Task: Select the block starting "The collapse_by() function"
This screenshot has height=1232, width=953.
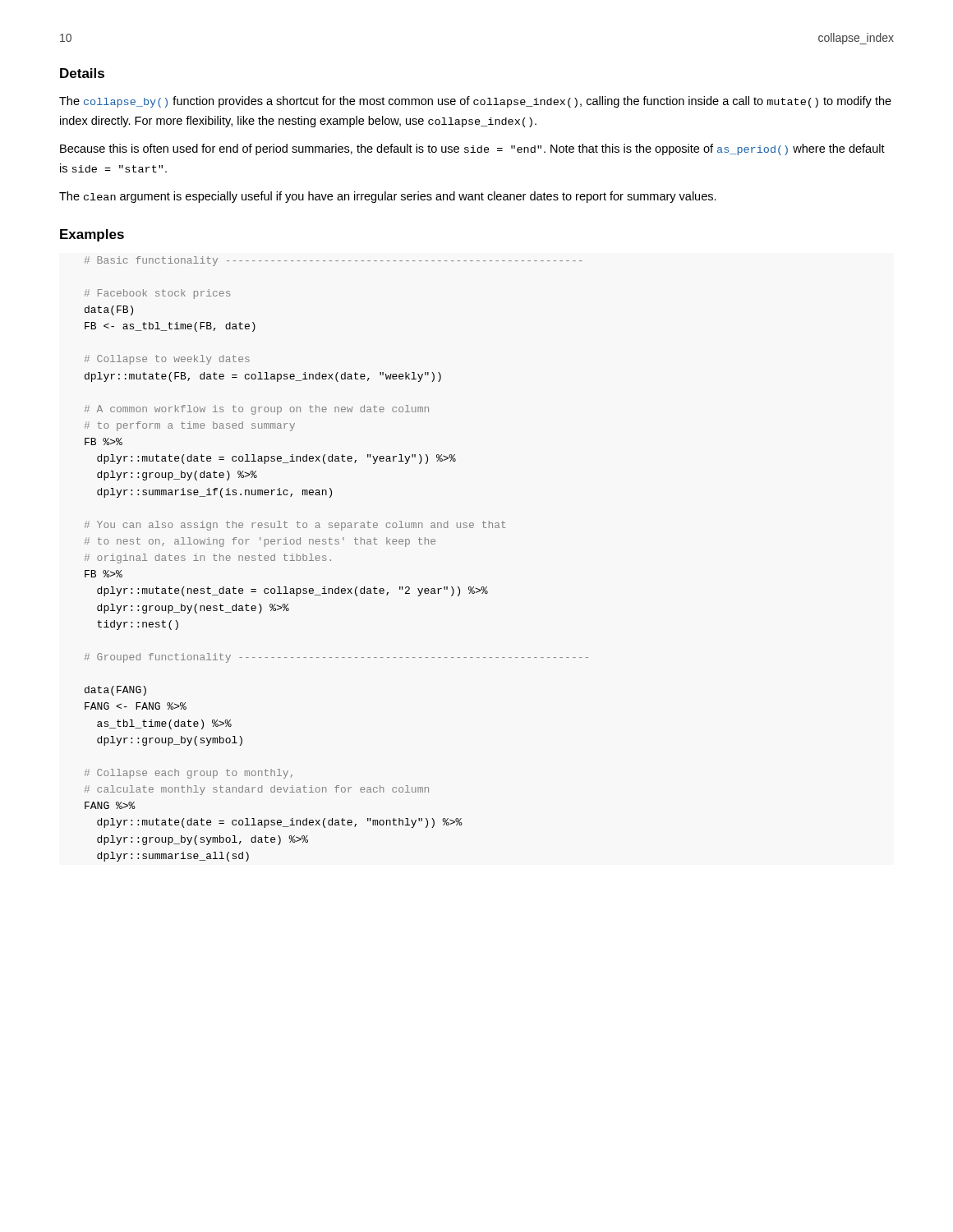Action: pos(475,111)
